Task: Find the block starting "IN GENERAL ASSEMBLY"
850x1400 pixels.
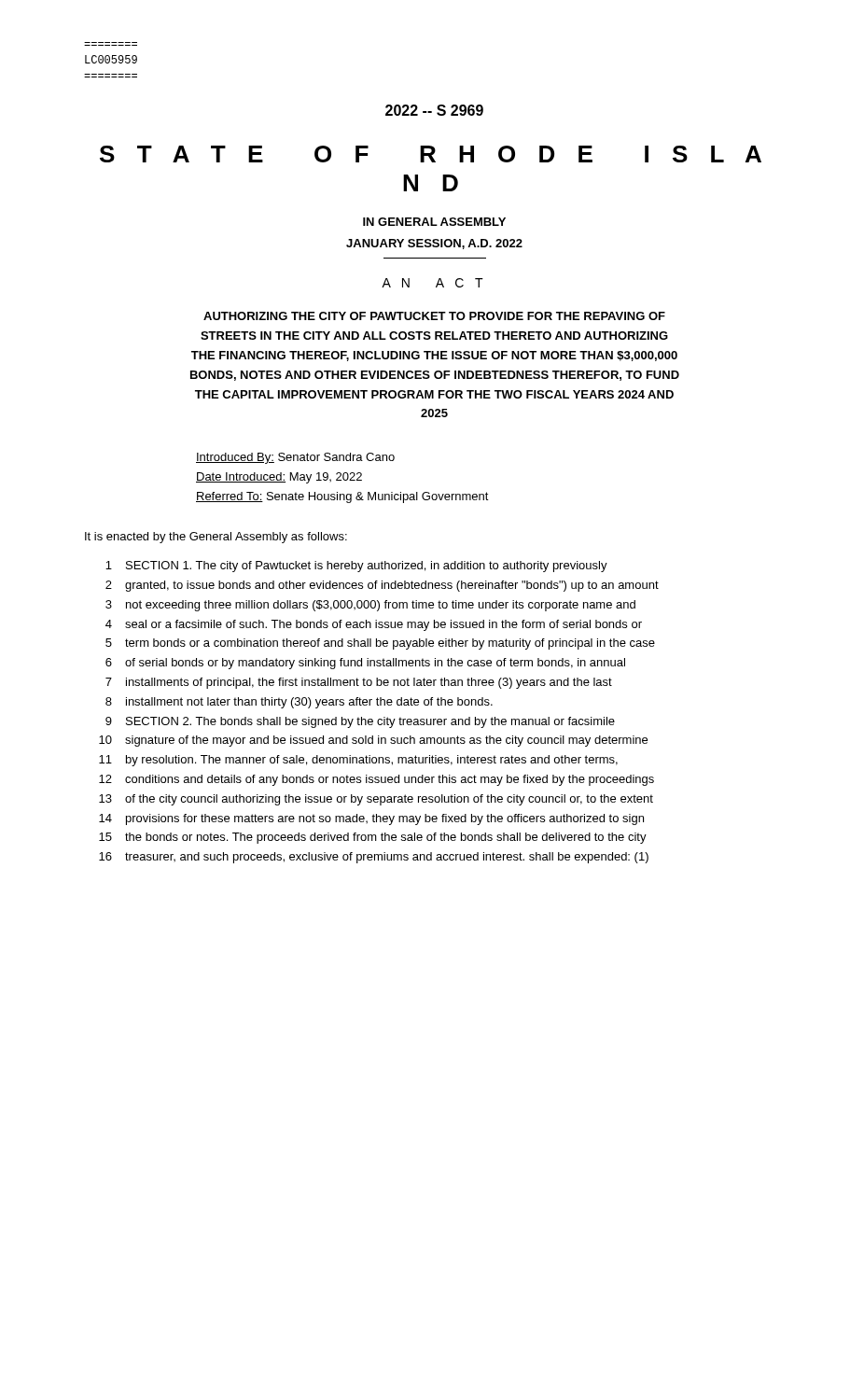Action: [x=434, y=222]
